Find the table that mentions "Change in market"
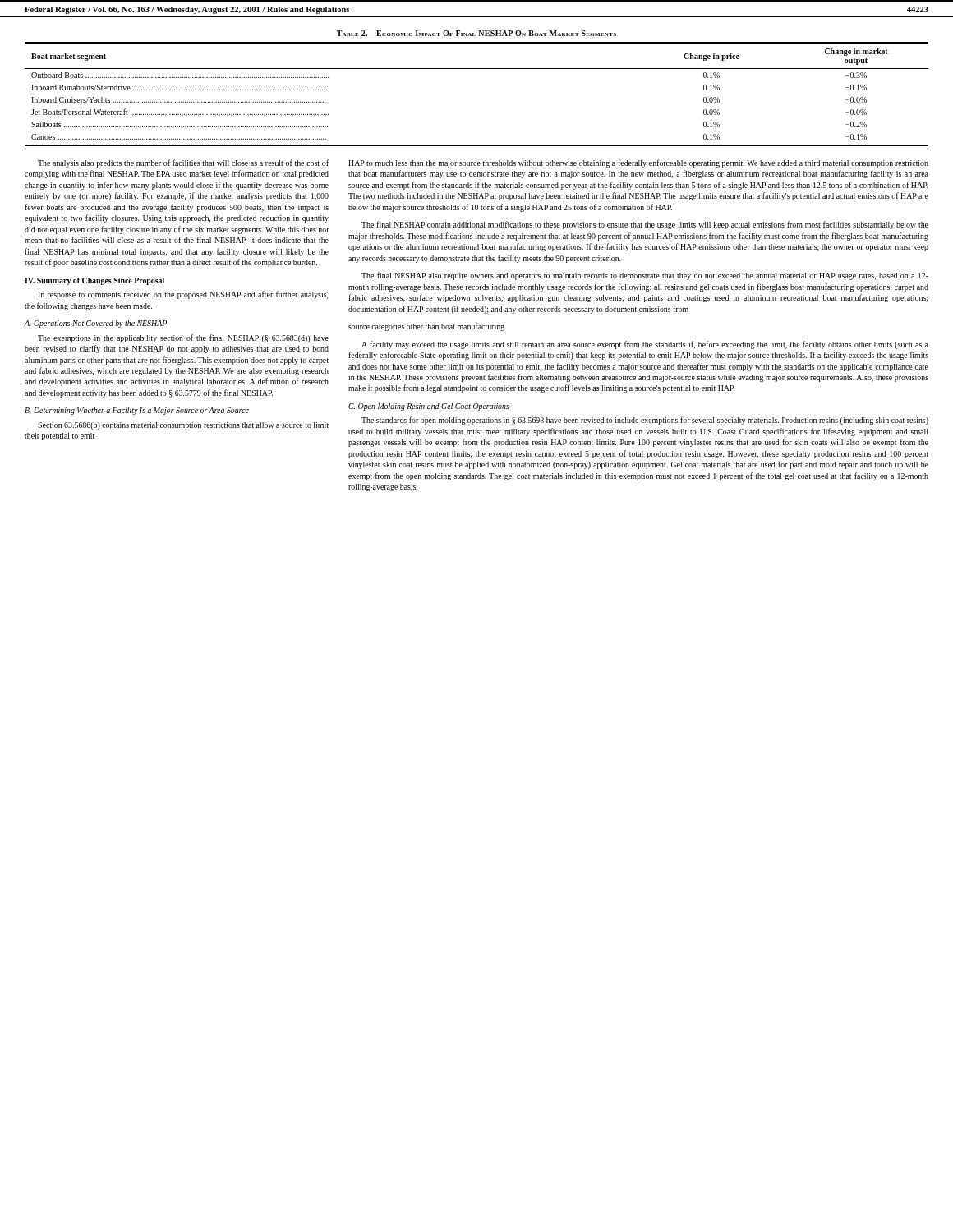 pos(476,94)
